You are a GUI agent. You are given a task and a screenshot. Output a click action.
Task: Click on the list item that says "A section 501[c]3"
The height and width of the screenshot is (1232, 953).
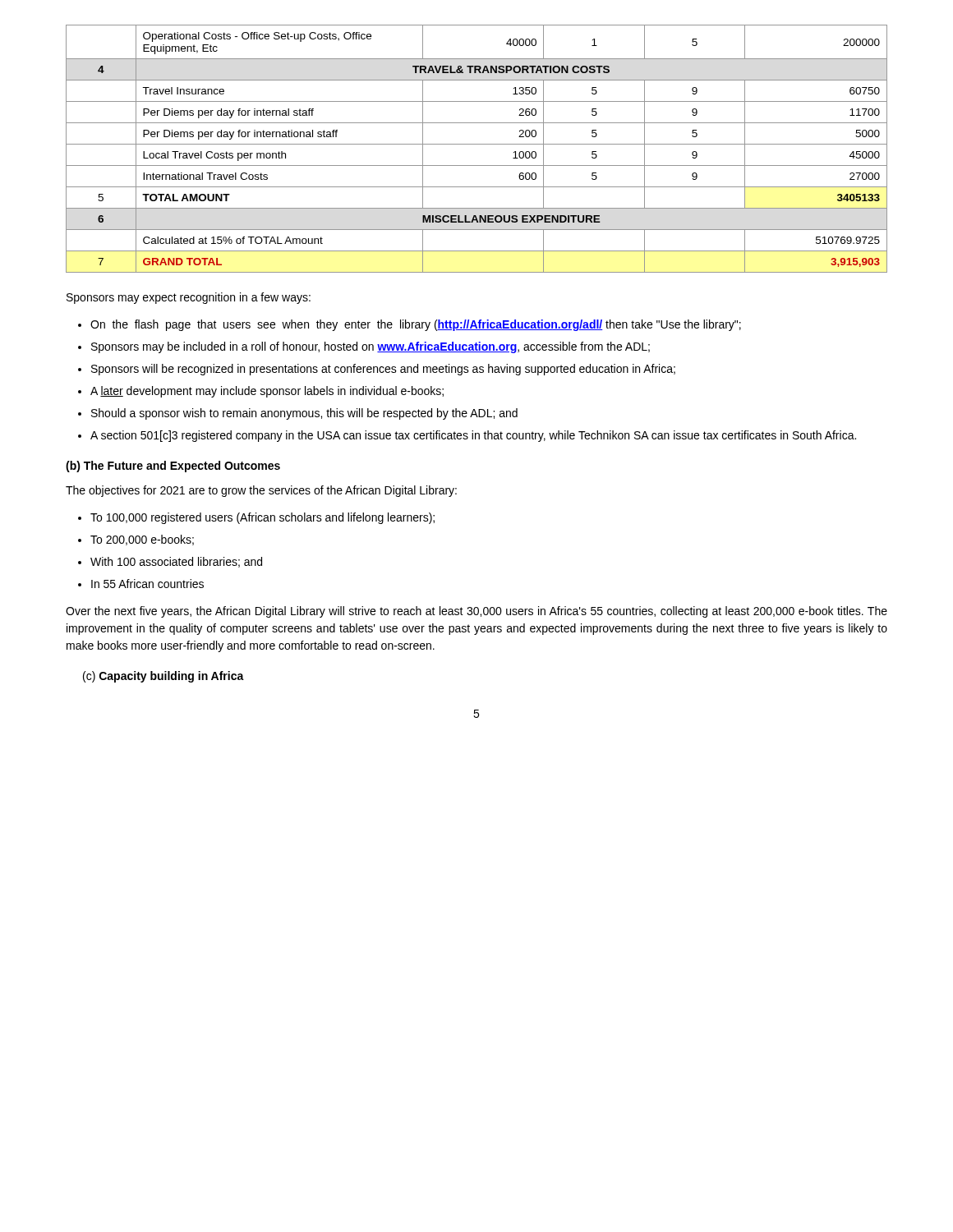point(474,435)
